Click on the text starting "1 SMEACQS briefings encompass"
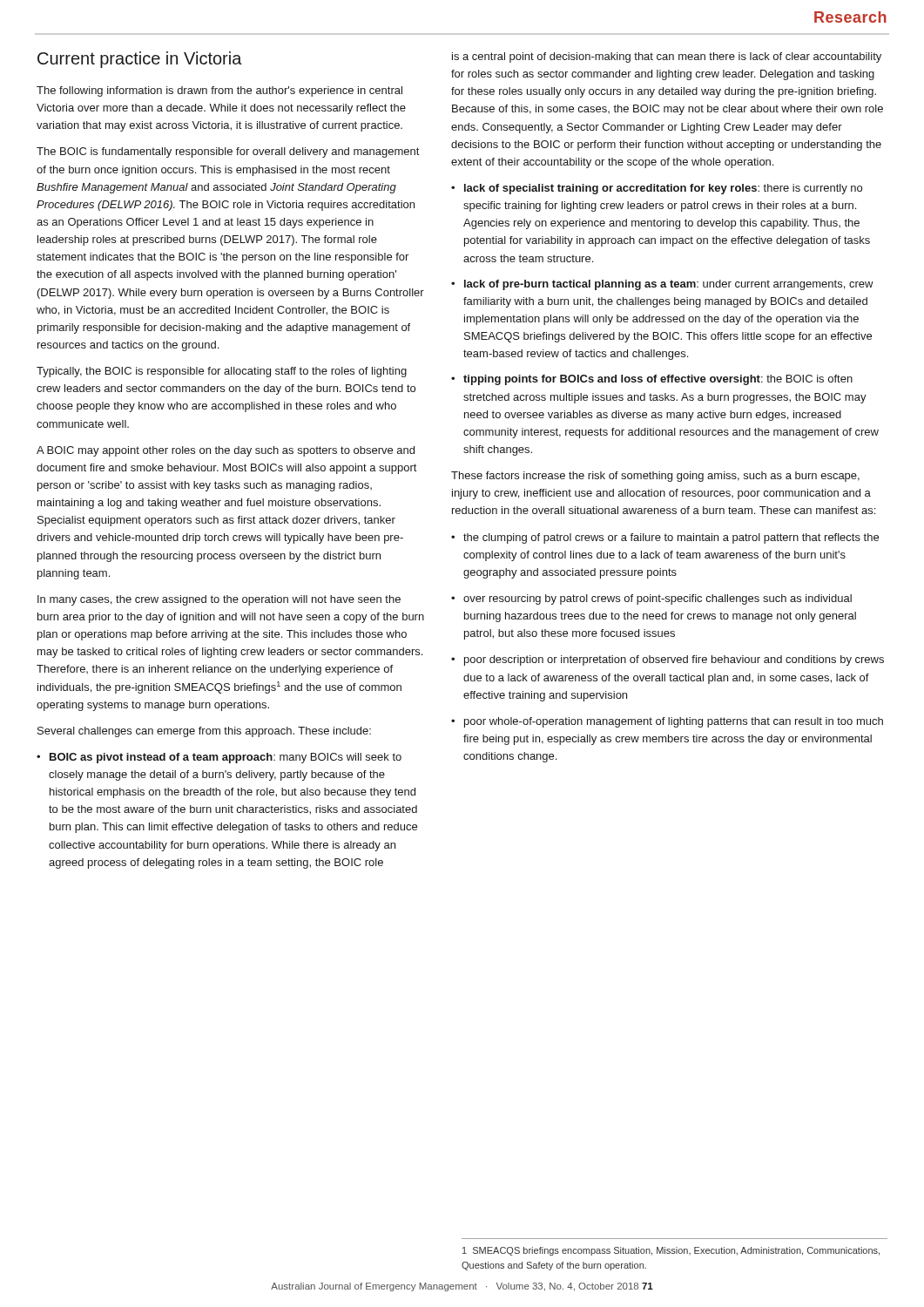This screenshot has height=1307, width=924. [674, 1258]
